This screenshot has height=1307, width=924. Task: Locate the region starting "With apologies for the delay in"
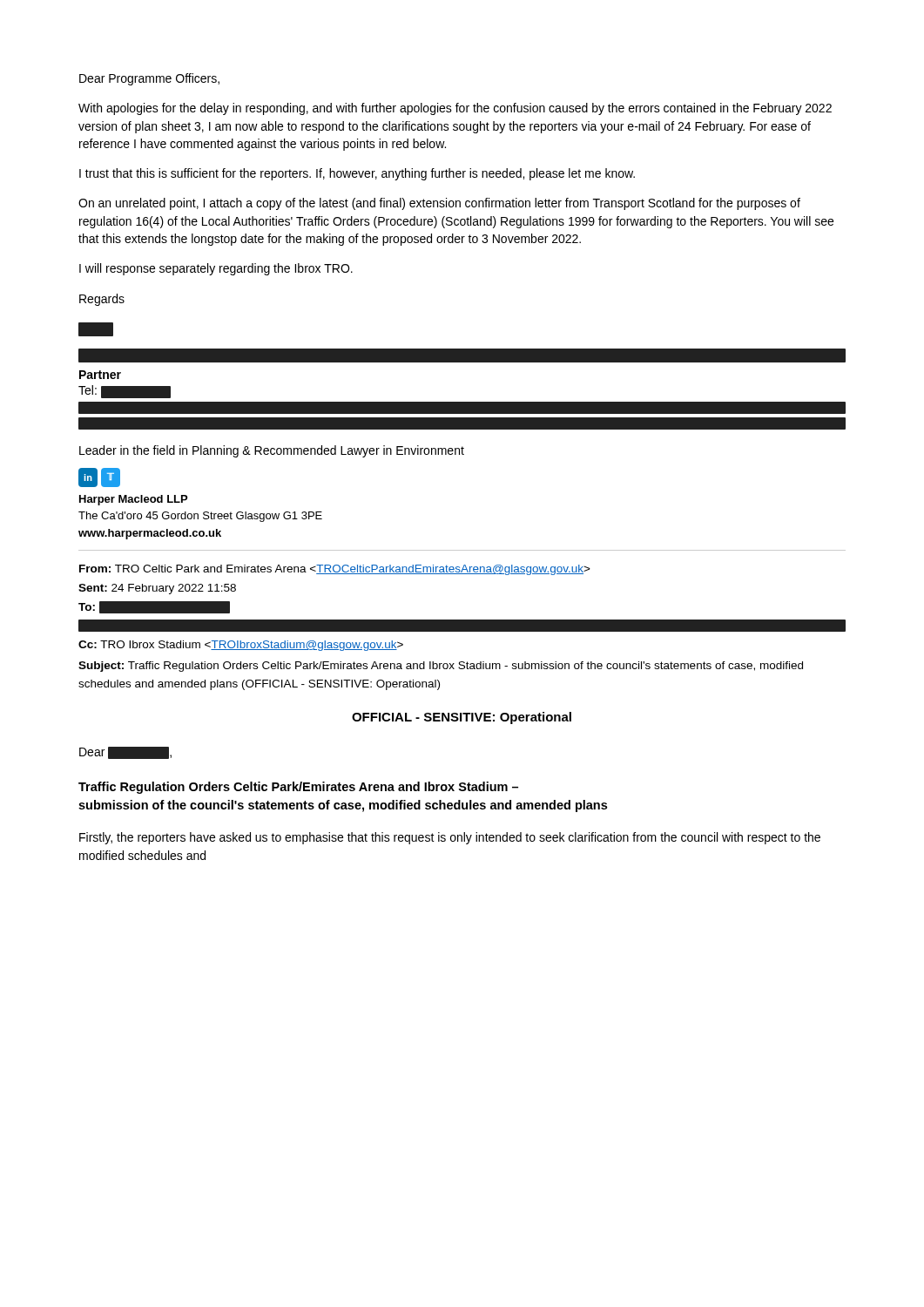pyautogui.click(x=462, y=126)
